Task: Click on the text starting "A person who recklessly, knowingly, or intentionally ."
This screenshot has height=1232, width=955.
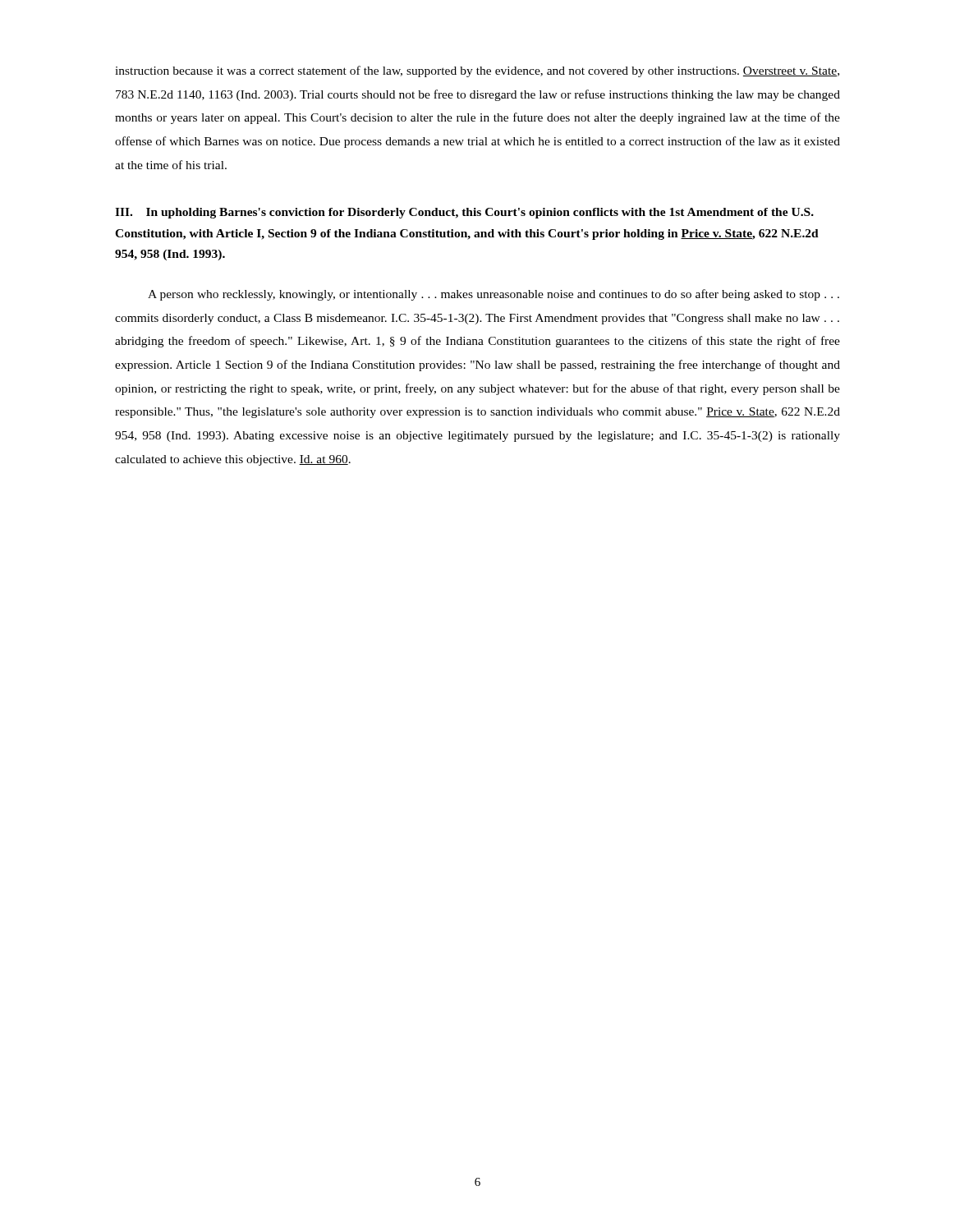Action: click(478, 376)
